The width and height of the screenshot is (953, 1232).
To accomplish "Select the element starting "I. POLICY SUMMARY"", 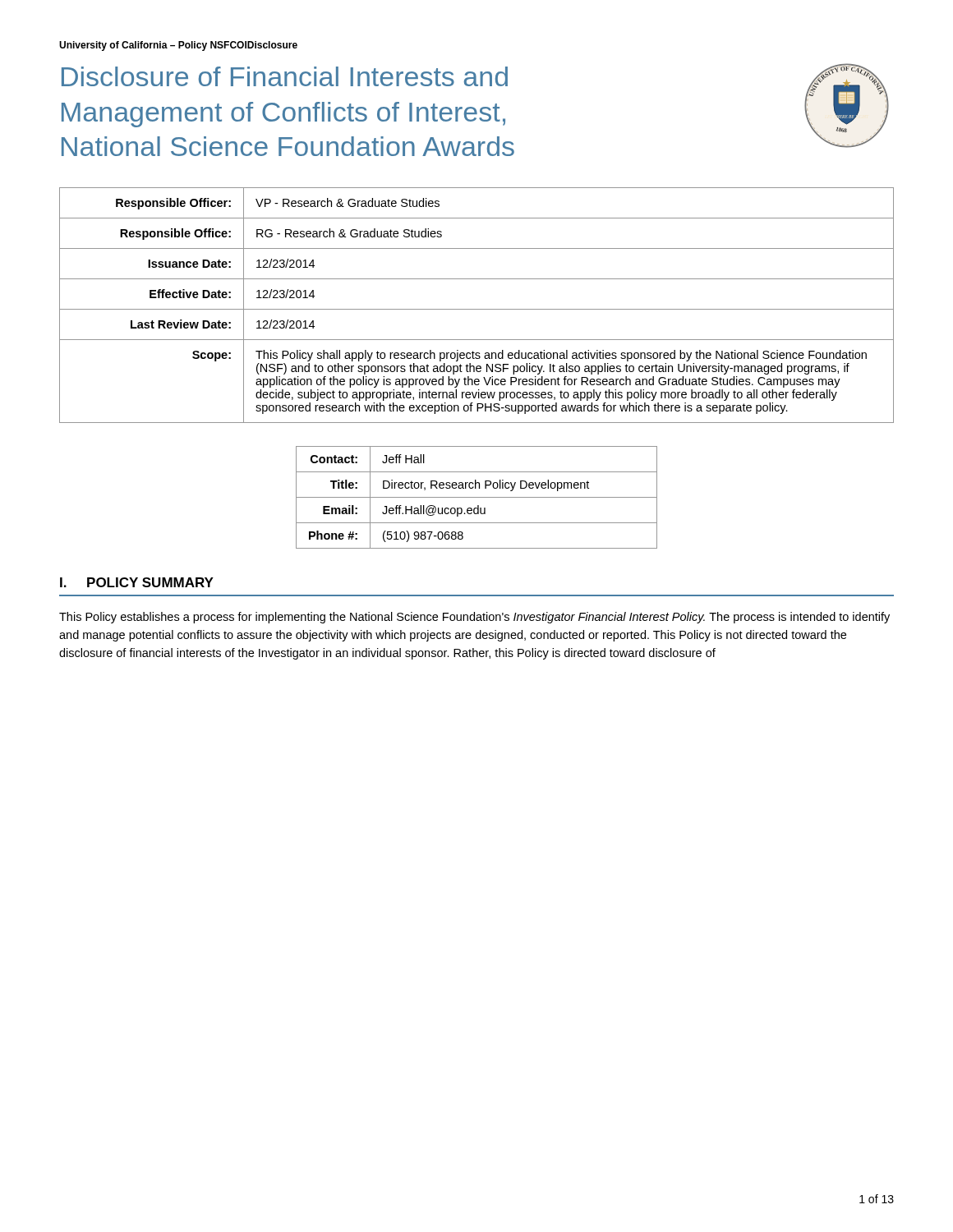I will (476, 585).
